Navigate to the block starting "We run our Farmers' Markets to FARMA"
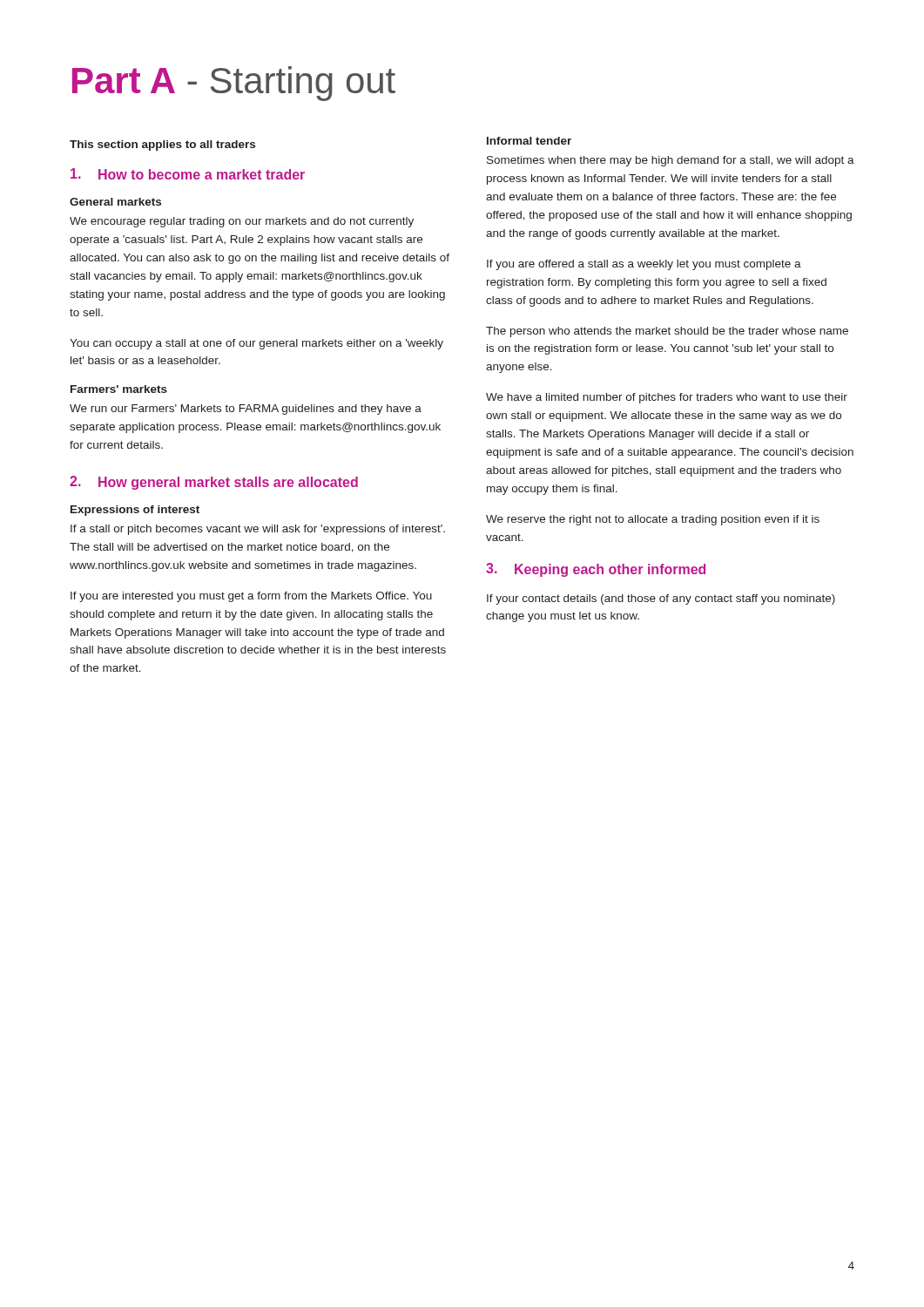 260,428
